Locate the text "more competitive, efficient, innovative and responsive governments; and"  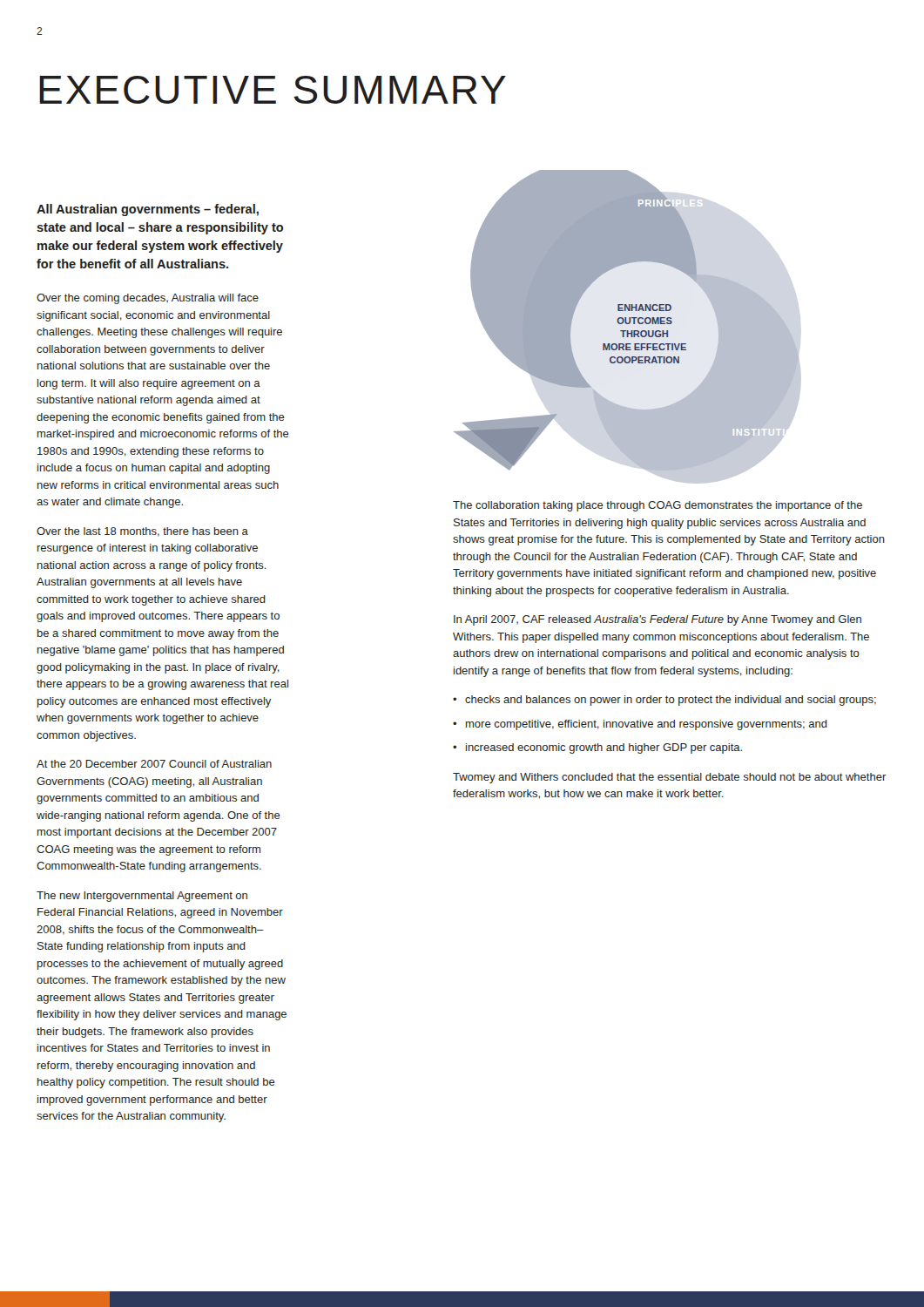pos(646,723)
